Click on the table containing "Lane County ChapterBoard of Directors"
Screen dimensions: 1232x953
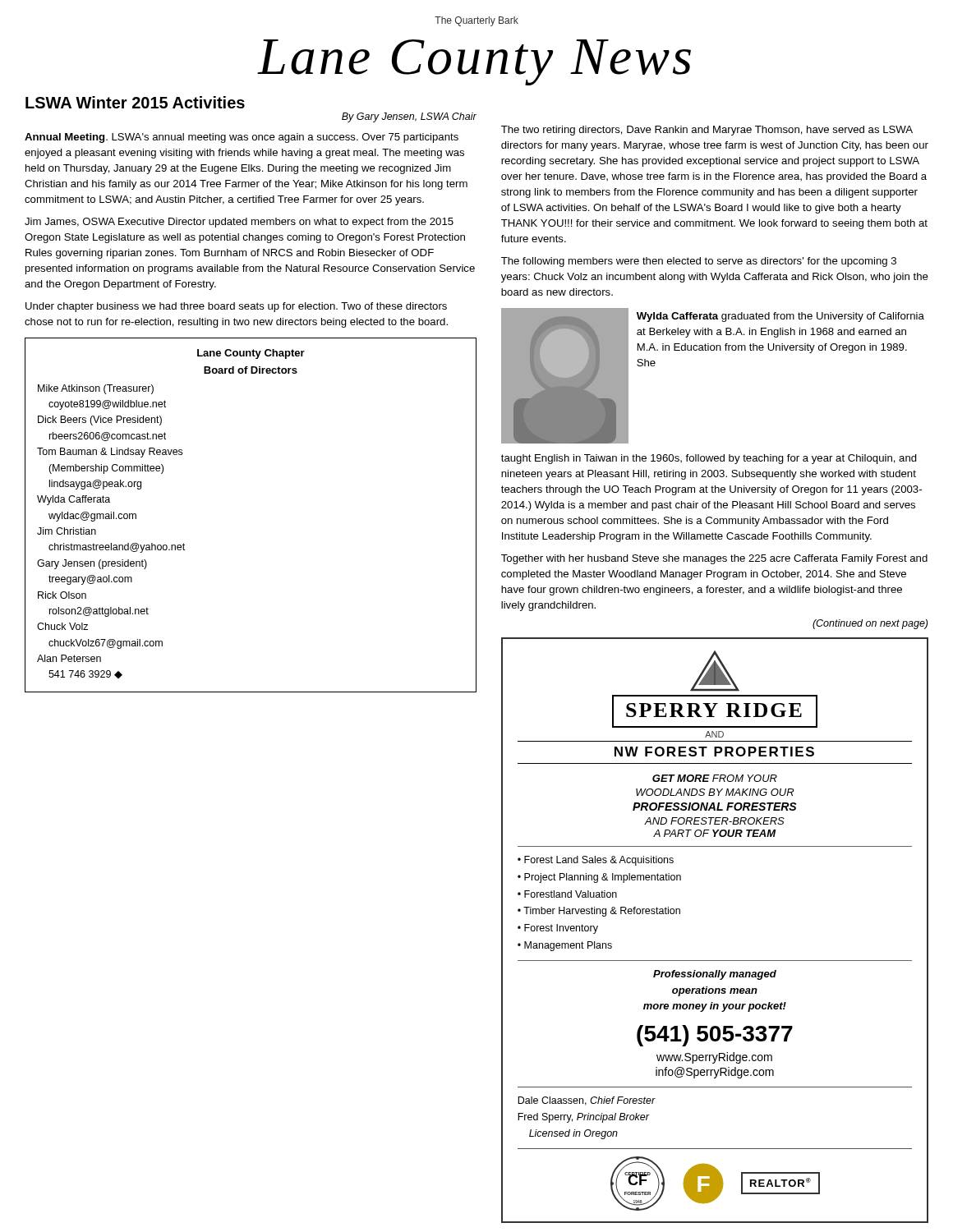click(x=250, y=515)
